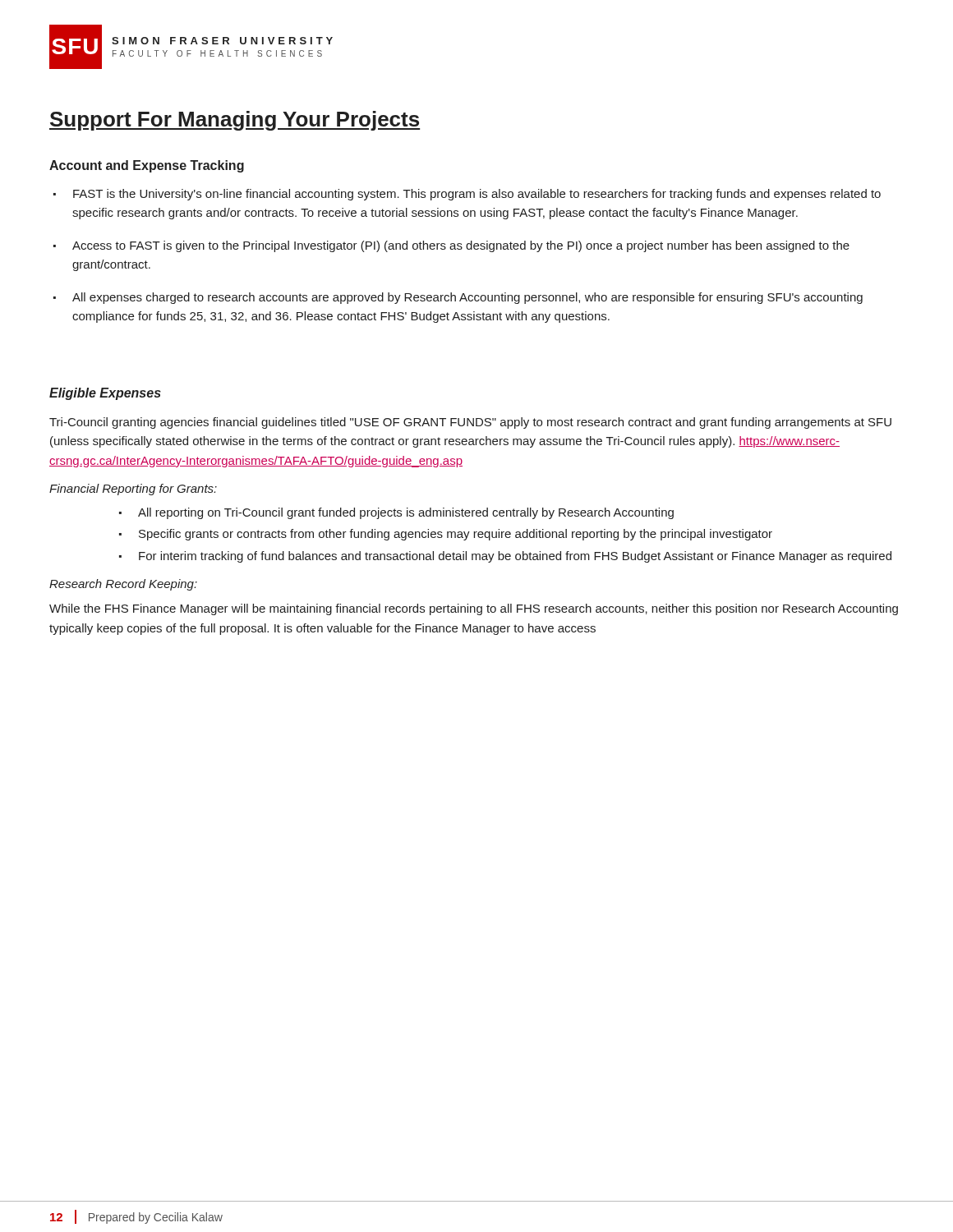The height and width of the screenshot is (1232, 953).
Task: Point to the passage starting "FAST is the University's on-line"
Action: click(x=476, y=203)
